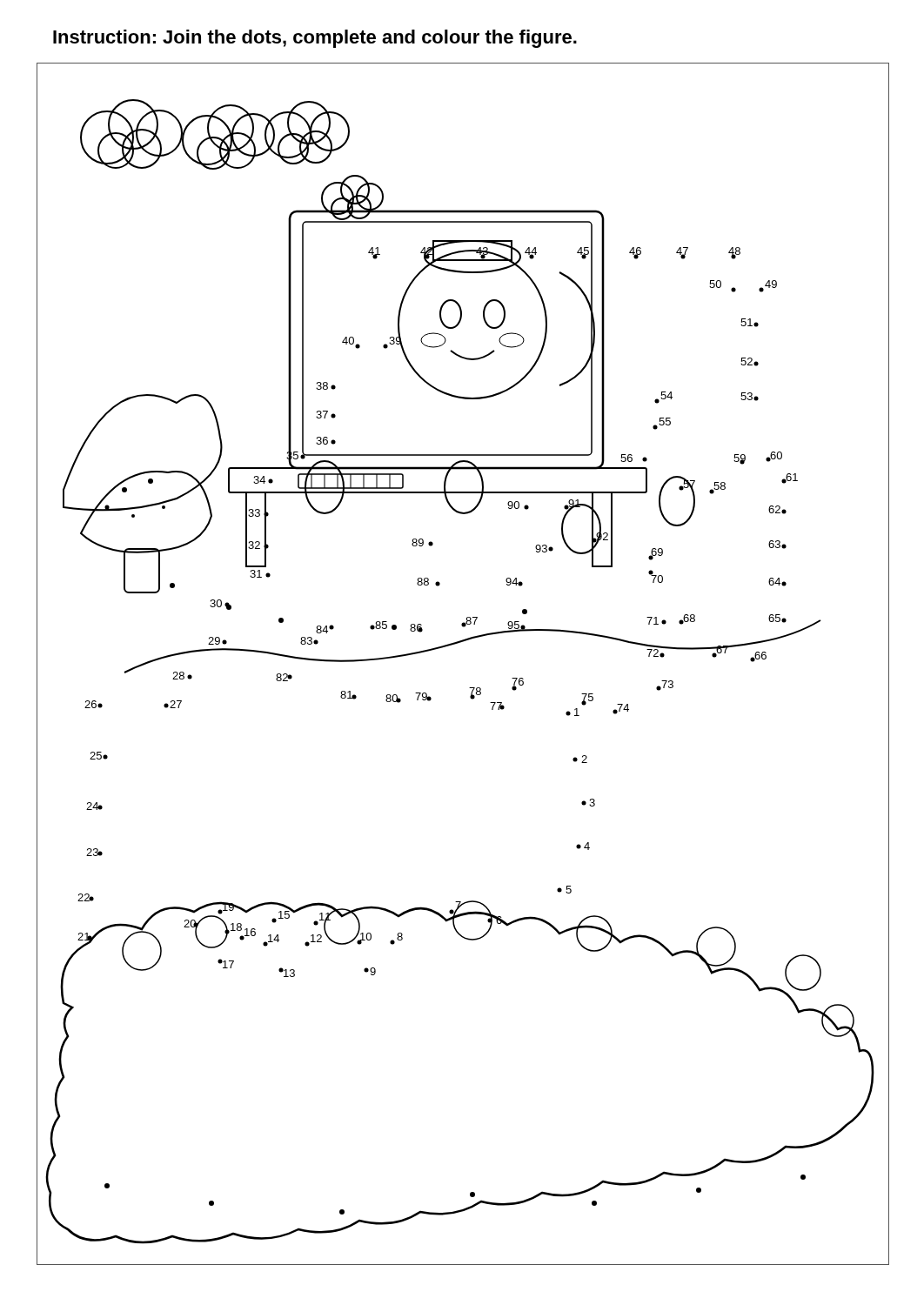Find the illustration
The width and height of the screenshot is (924, 1305).
463,664
